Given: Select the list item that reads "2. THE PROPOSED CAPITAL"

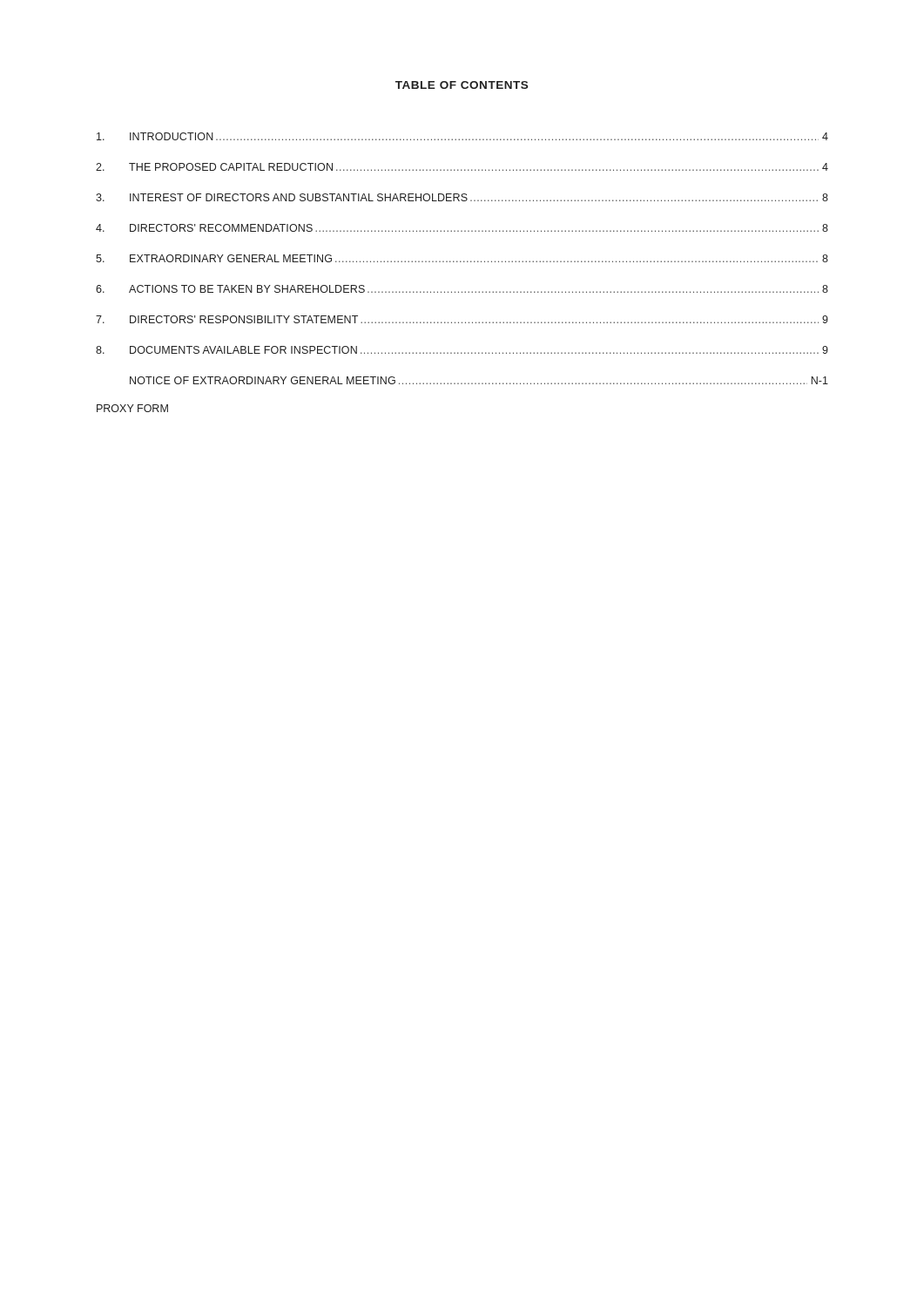Looking at the screenshot, I should click(462, 169).
